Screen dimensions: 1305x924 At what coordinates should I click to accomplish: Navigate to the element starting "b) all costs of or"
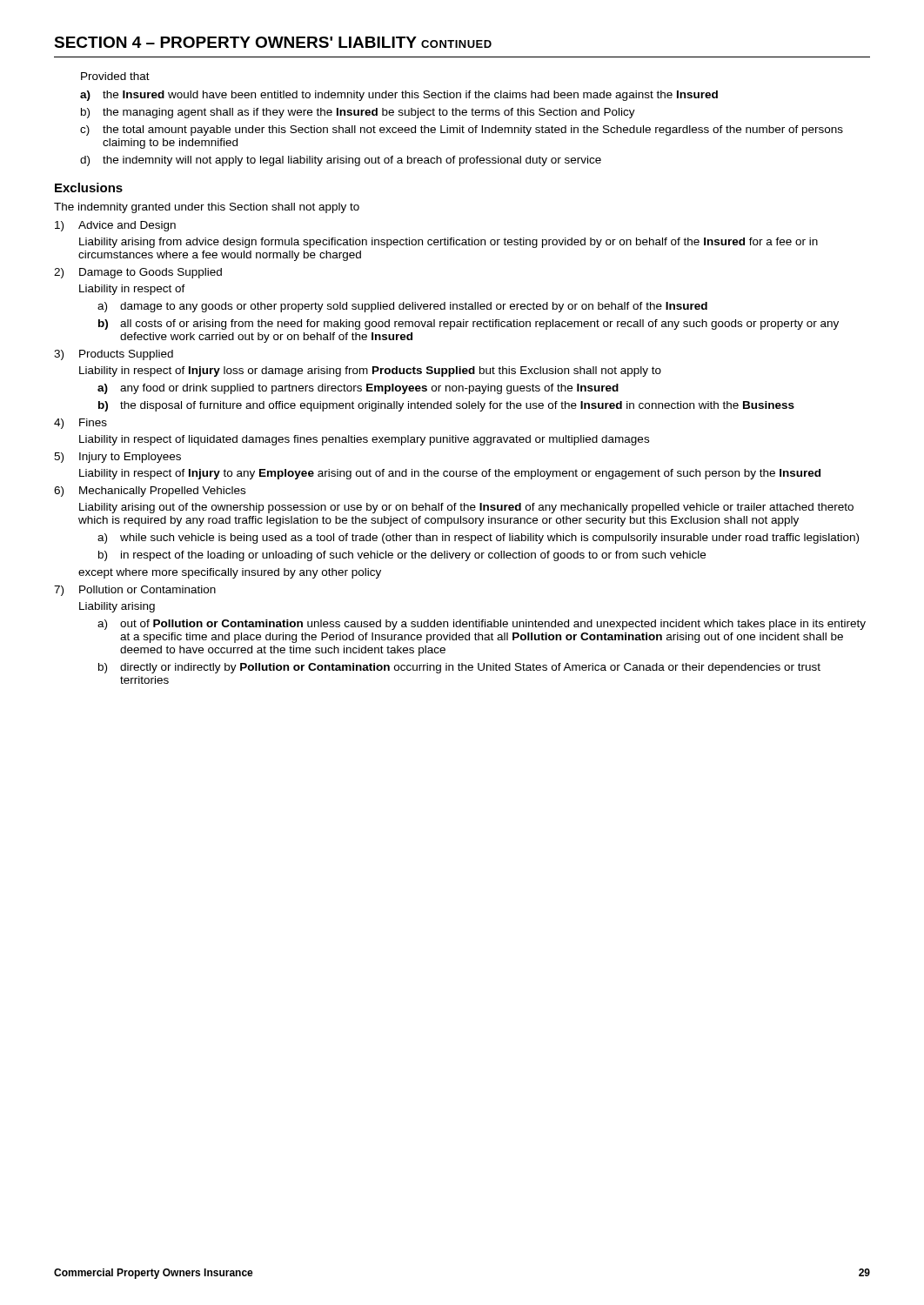click(484, 330)
